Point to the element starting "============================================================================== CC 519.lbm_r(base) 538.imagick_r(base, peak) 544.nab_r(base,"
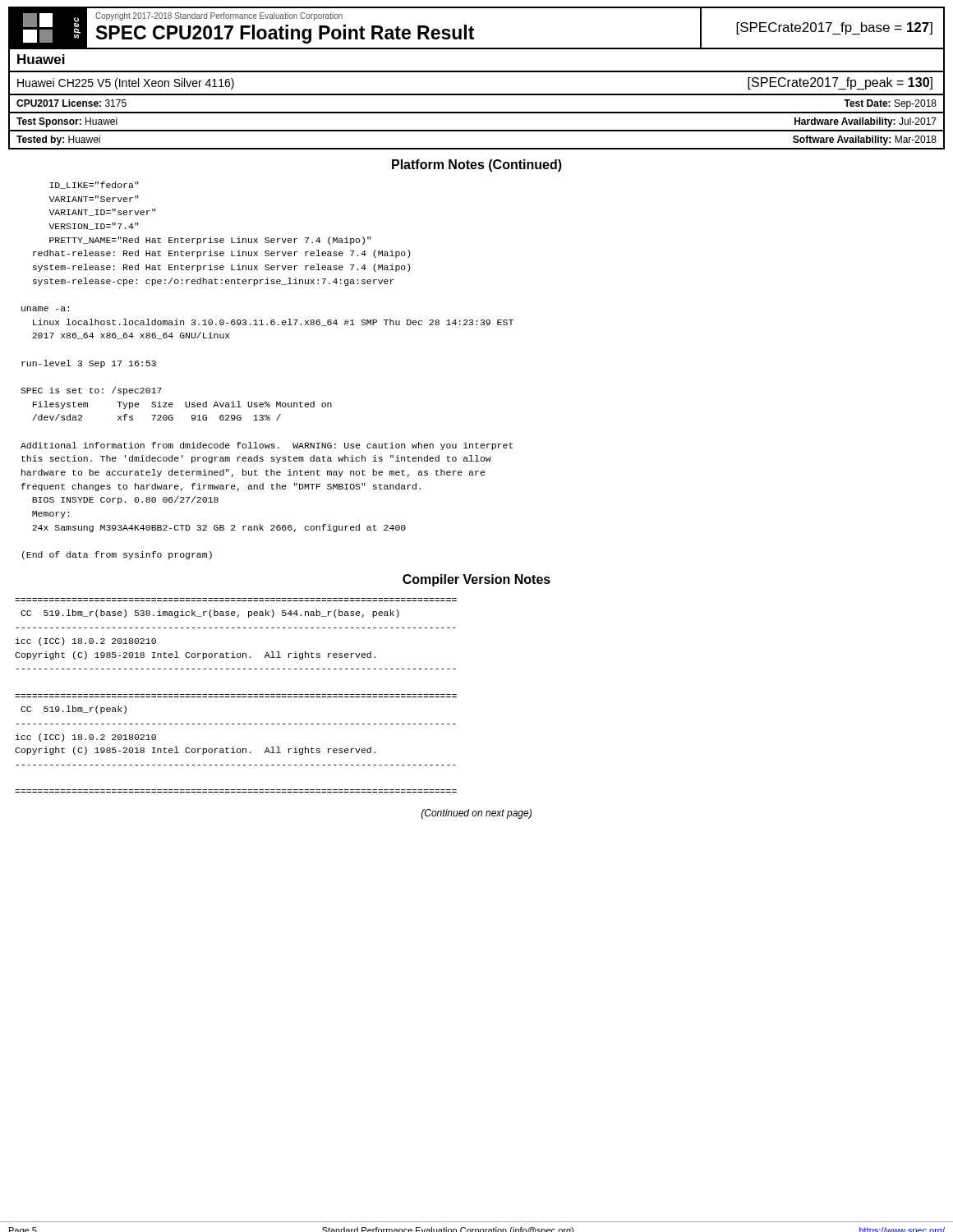 click(x=236, y=696)
